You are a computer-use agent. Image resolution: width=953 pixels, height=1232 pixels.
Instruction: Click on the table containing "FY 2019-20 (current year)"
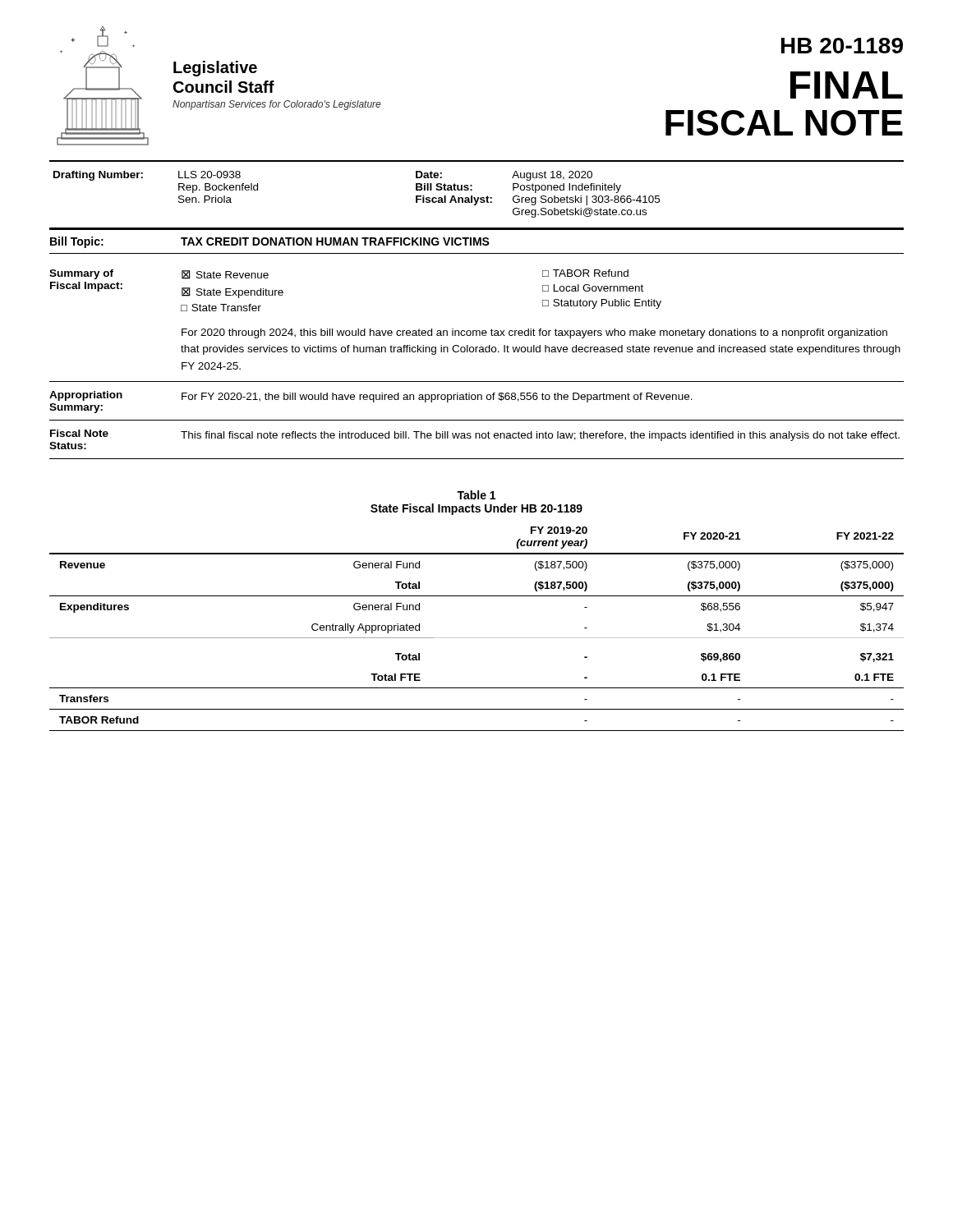click(476, 625)
